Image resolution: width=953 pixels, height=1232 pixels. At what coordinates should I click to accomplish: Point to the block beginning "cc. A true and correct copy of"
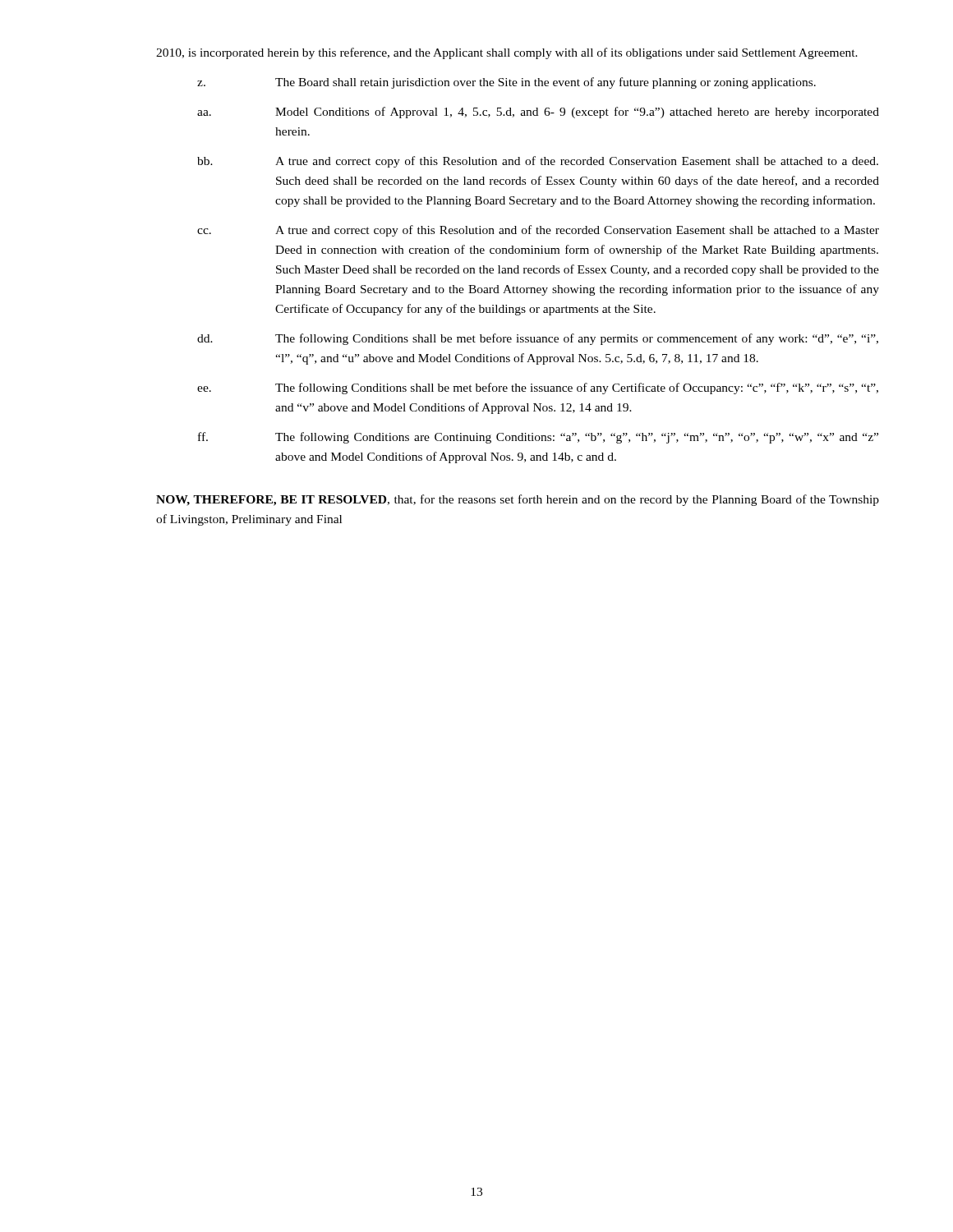tap(518, 270)
